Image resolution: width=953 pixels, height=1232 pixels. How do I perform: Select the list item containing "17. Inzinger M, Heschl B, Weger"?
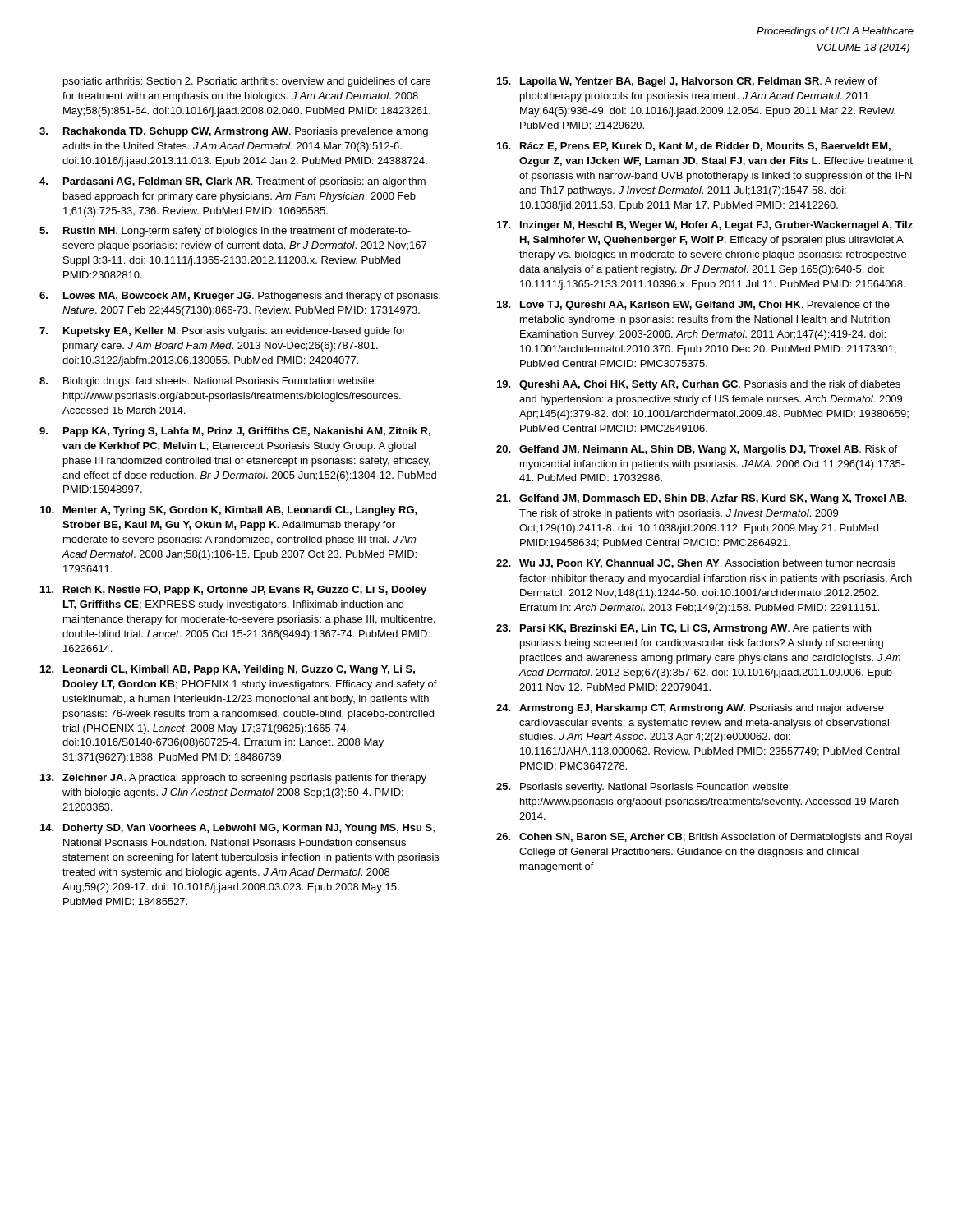tap(705, 255)
